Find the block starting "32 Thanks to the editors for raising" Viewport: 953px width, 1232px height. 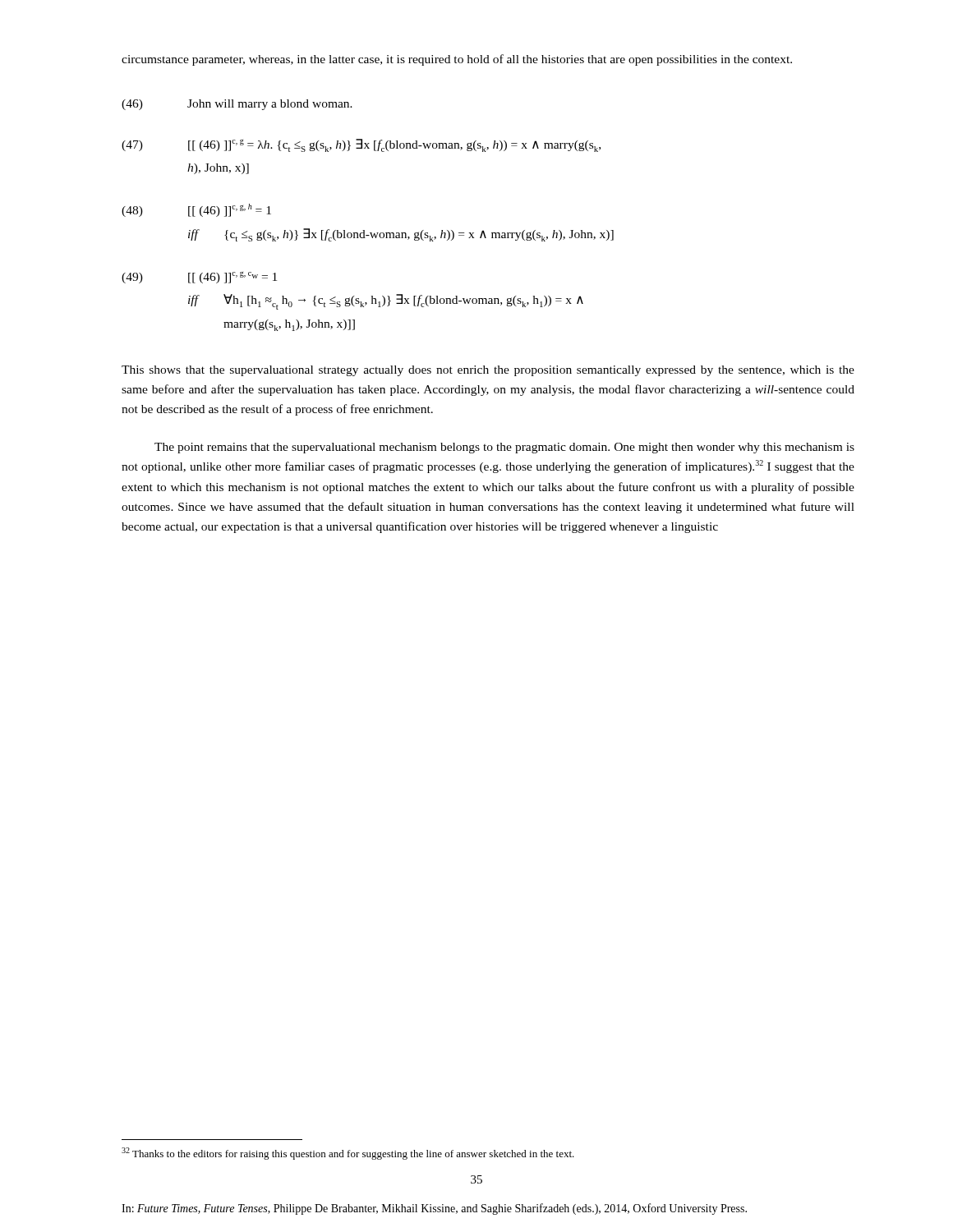click(x=488, y=1151)
